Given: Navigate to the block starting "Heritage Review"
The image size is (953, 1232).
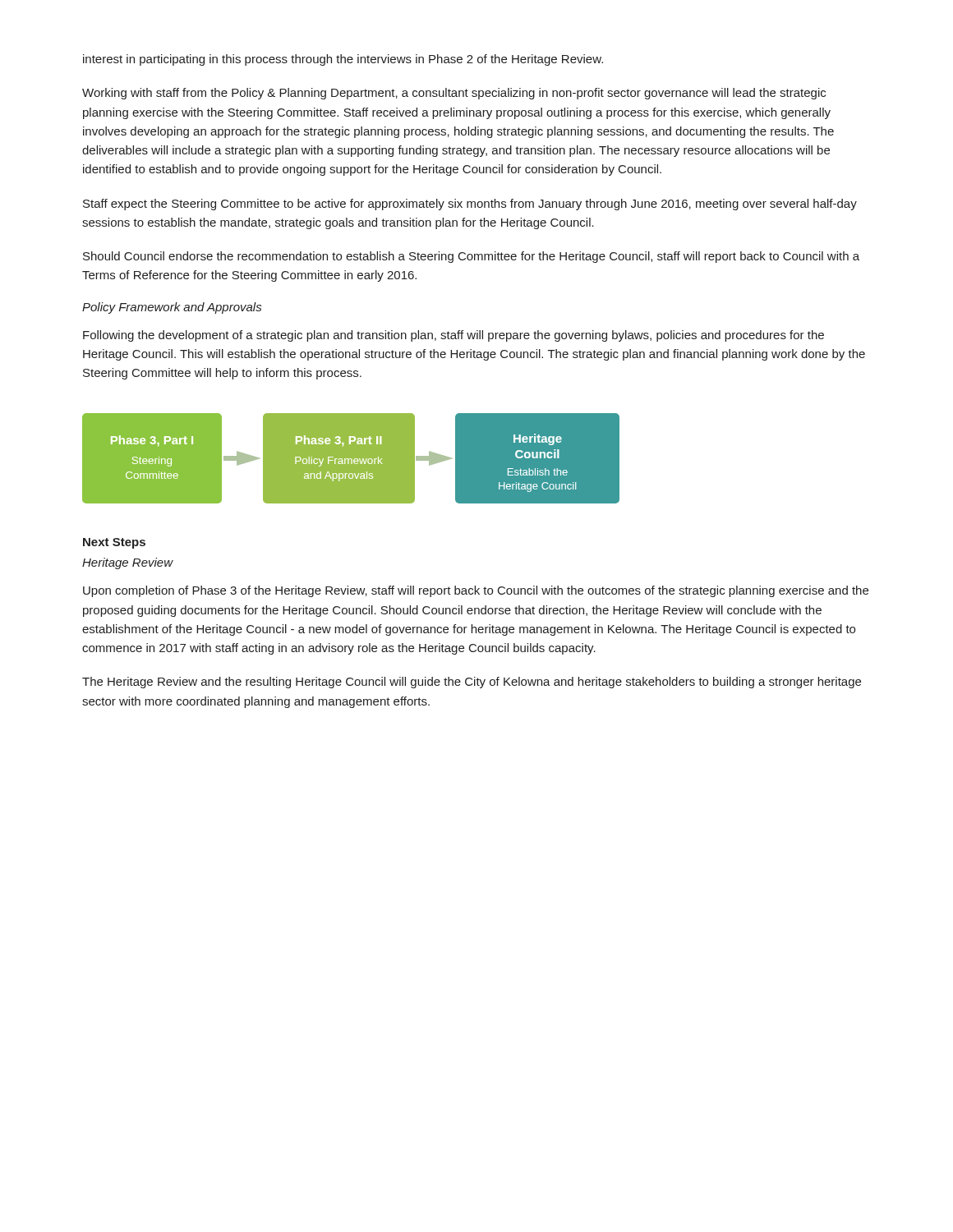Looking at the screenshot, I should [127, 562].
